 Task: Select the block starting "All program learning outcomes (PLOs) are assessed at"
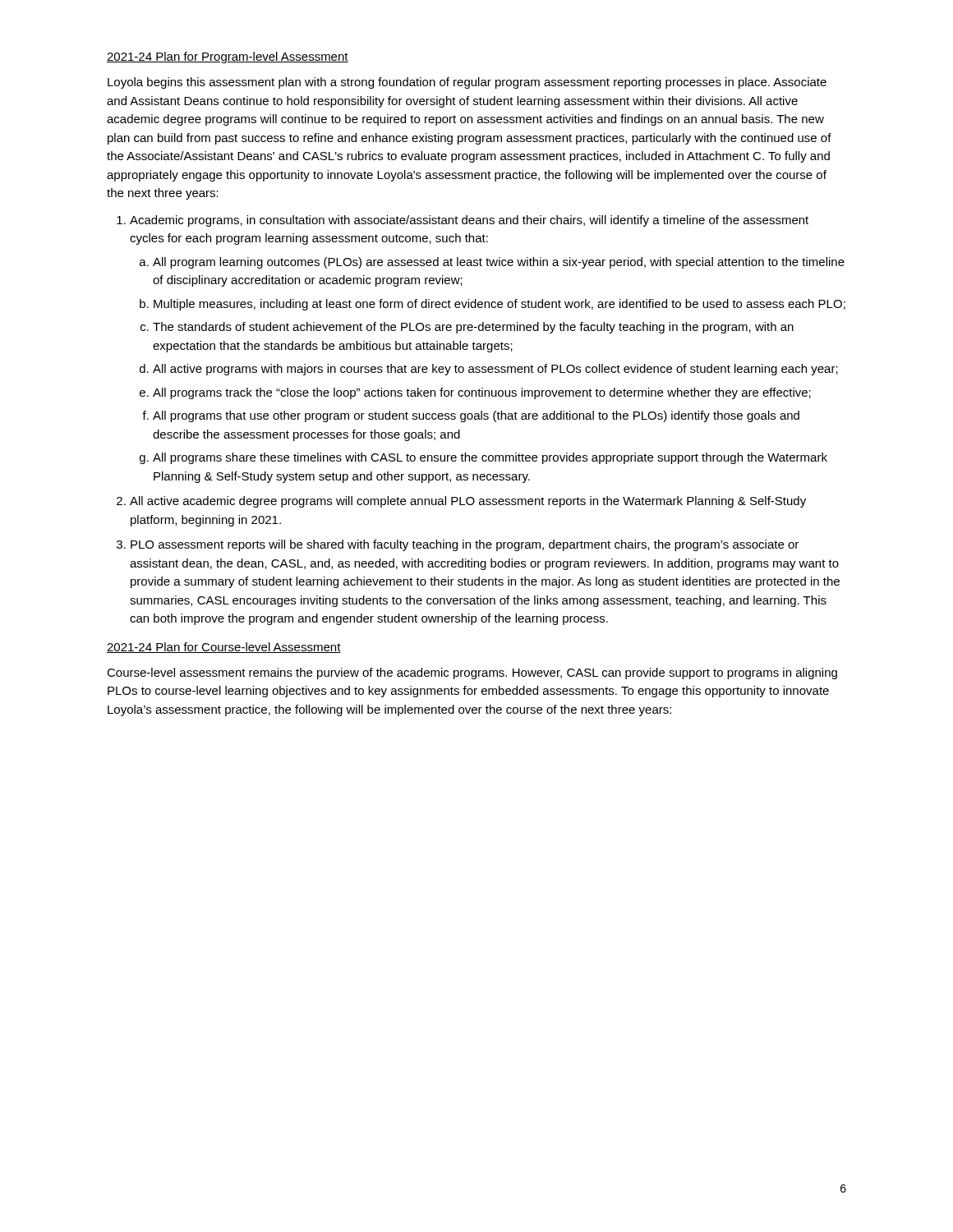pyautogui.click(x=499, y=270)
